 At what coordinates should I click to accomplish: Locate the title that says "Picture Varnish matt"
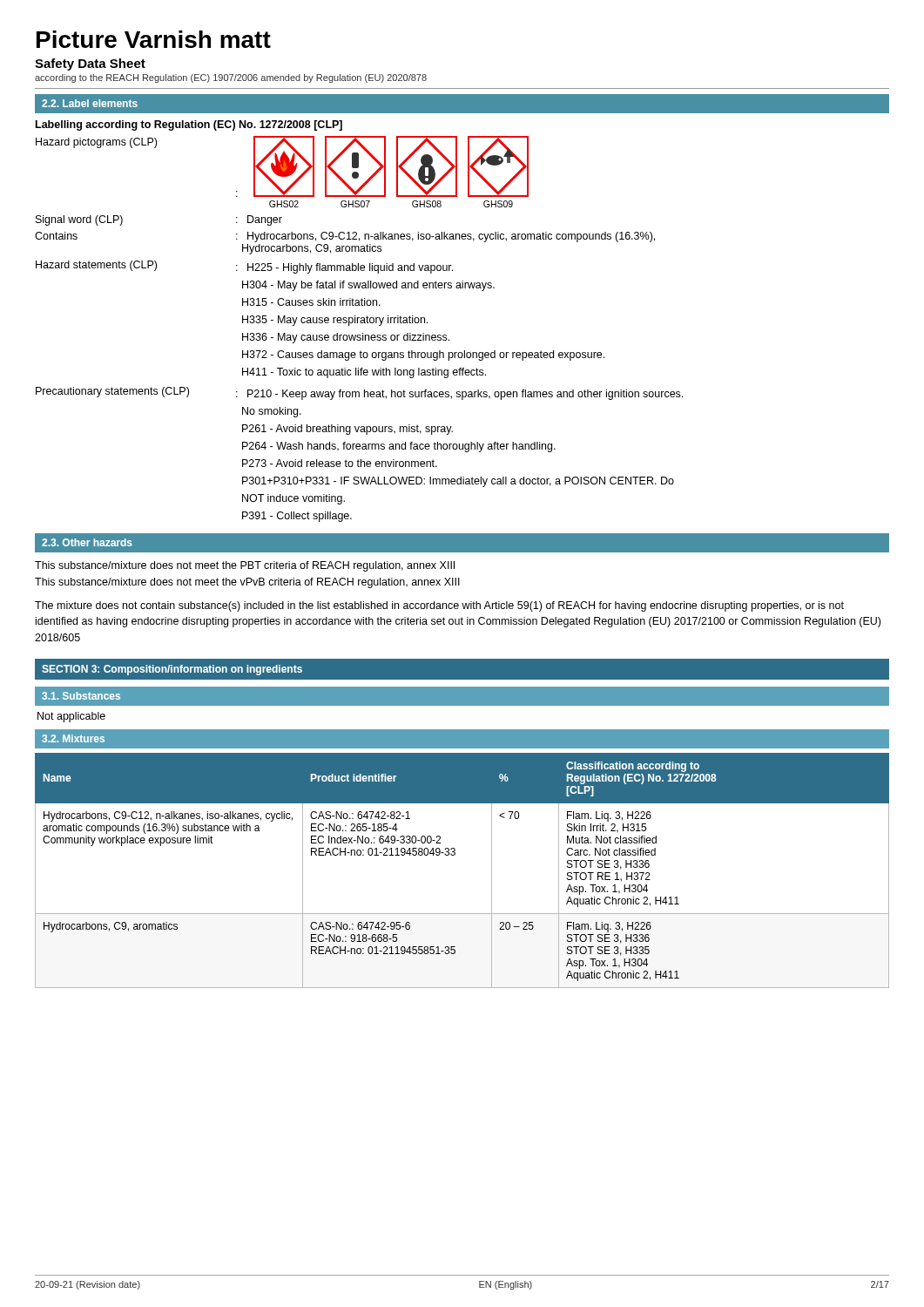tap(153, 40)
